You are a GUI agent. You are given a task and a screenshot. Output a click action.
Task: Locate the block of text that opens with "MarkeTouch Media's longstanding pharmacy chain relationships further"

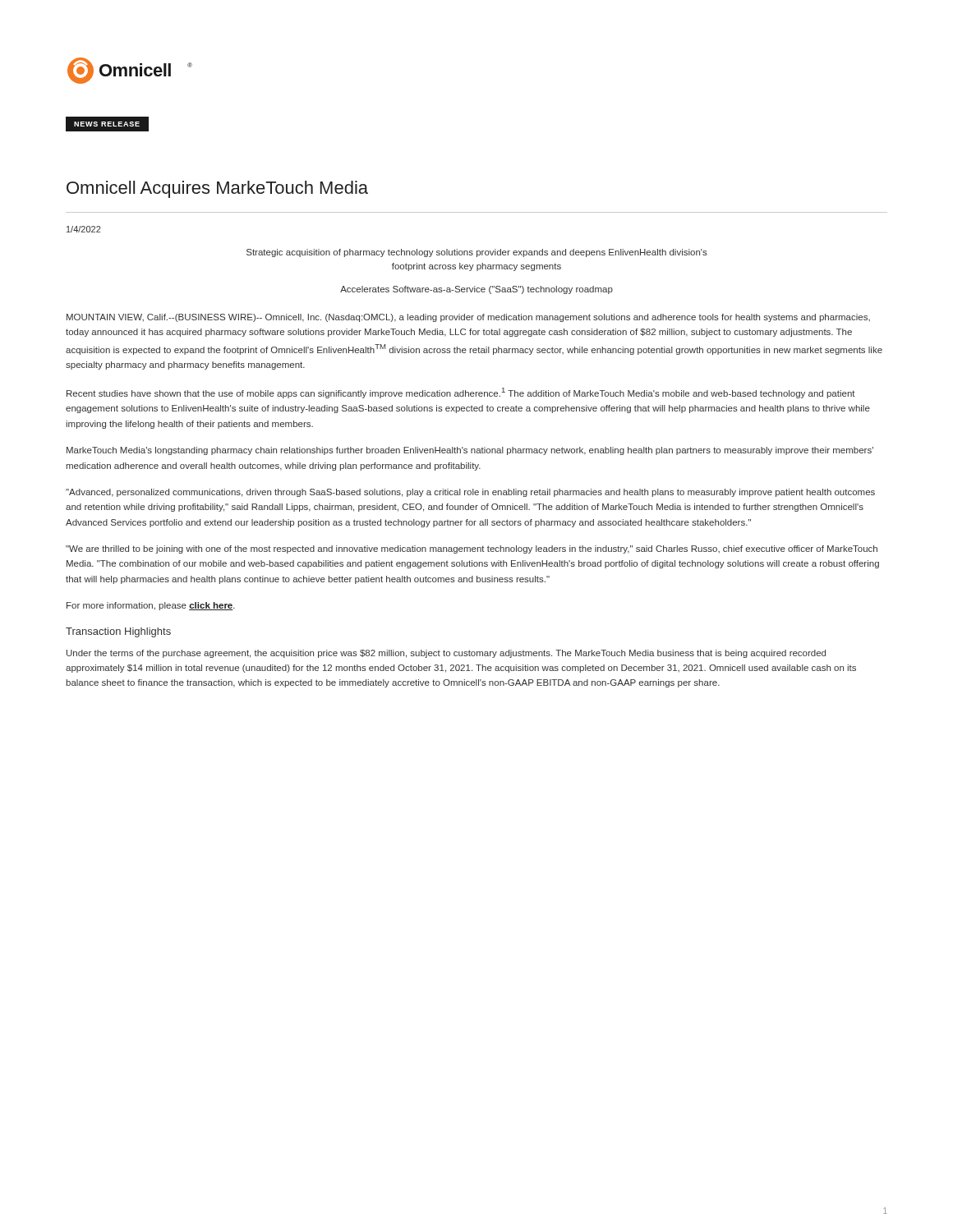(x=470, y=458)
